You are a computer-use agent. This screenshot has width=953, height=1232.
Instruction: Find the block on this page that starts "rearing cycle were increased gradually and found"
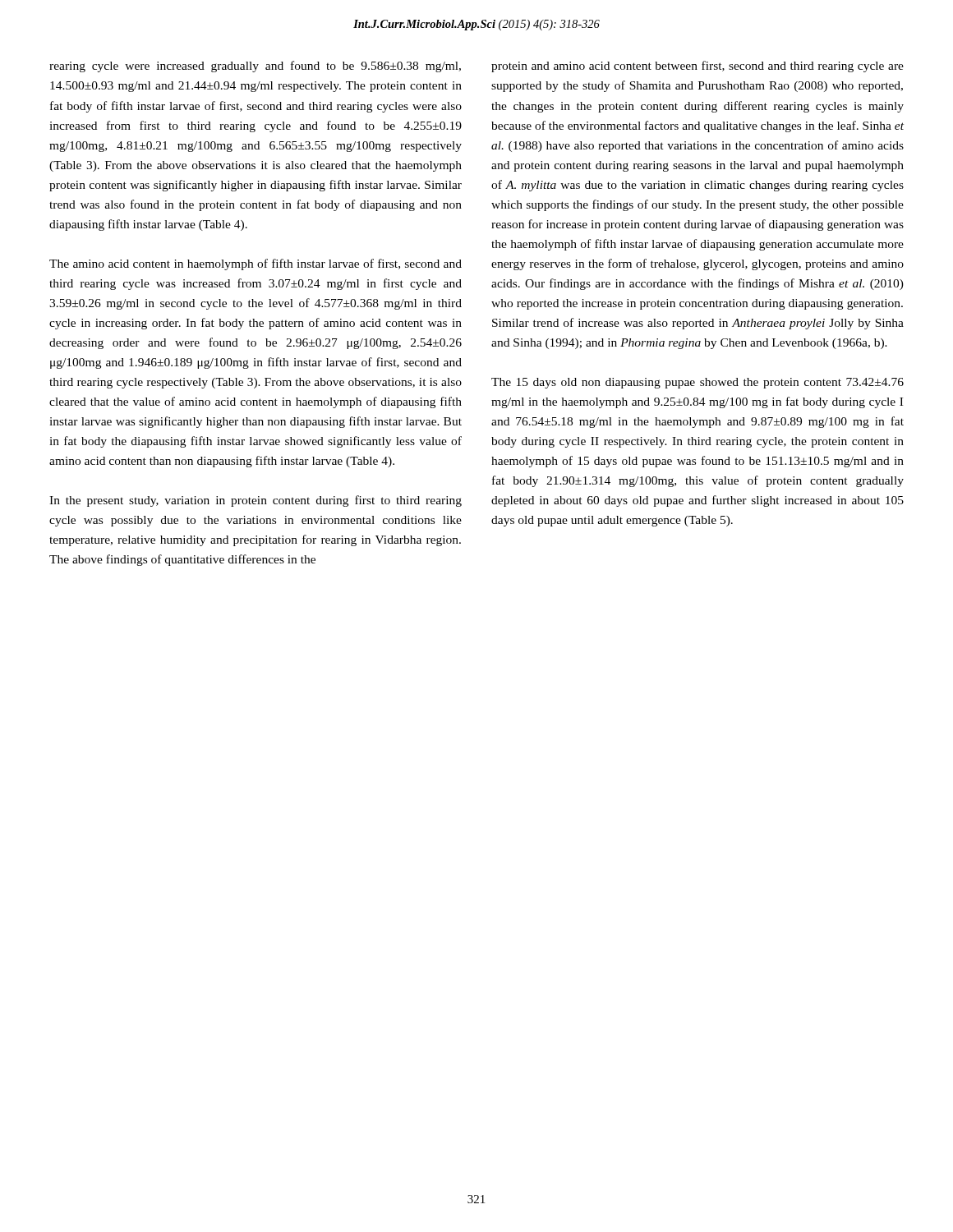click(x=255, y=313)
